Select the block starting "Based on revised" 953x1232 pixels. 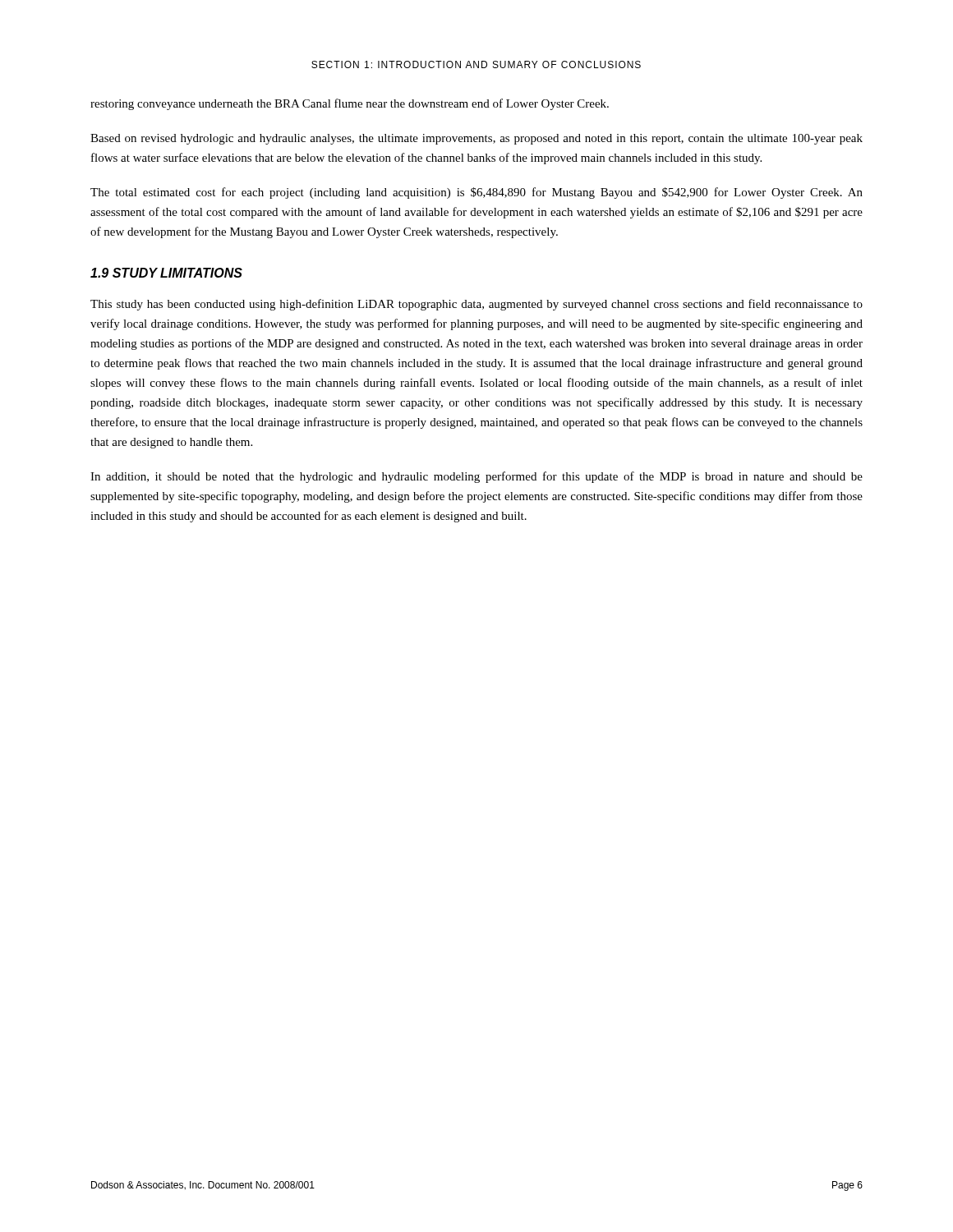pyautogui.click(x=476, y=148)
